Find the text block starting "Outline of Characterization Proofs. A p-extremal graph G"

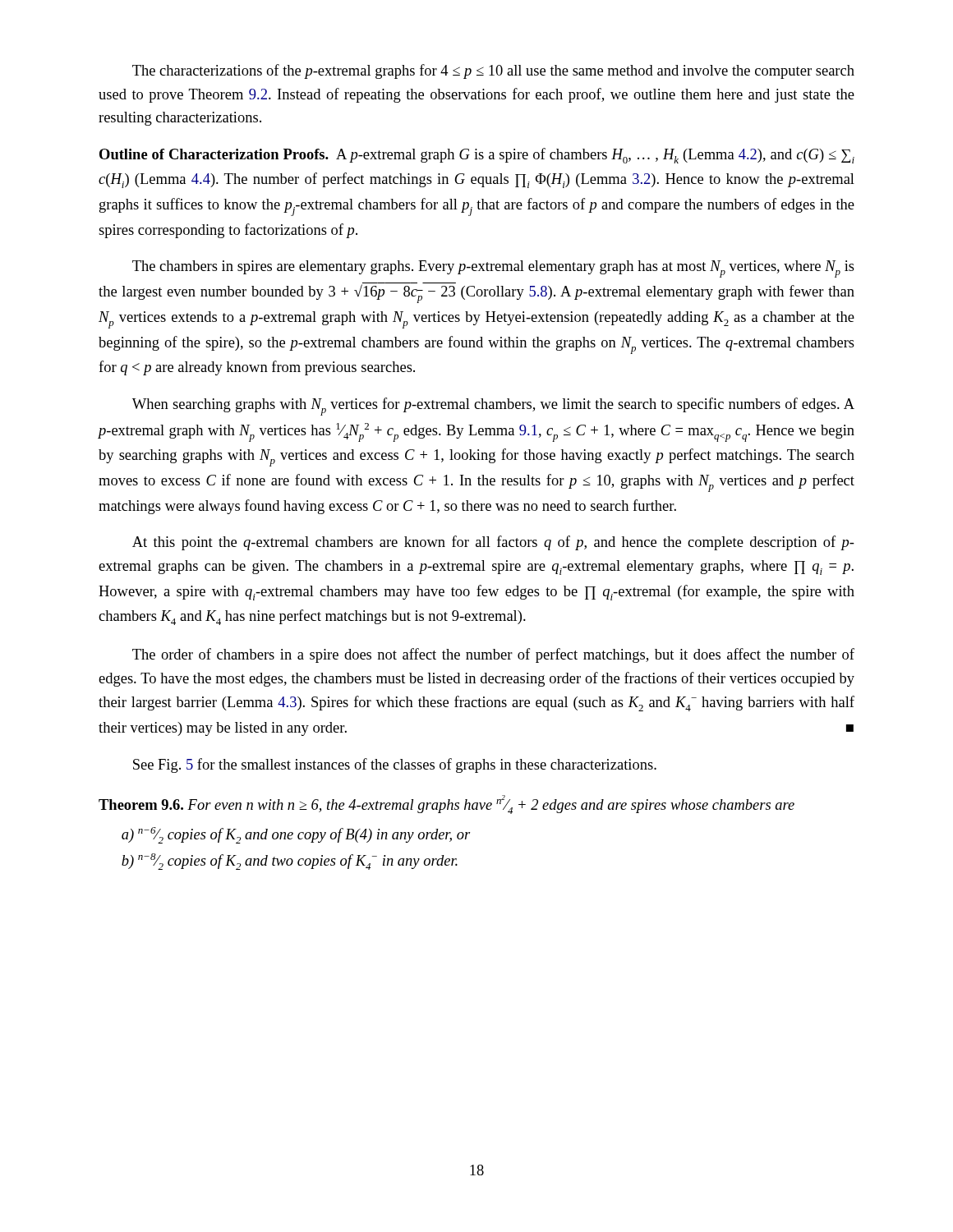[x=476, y=192]
